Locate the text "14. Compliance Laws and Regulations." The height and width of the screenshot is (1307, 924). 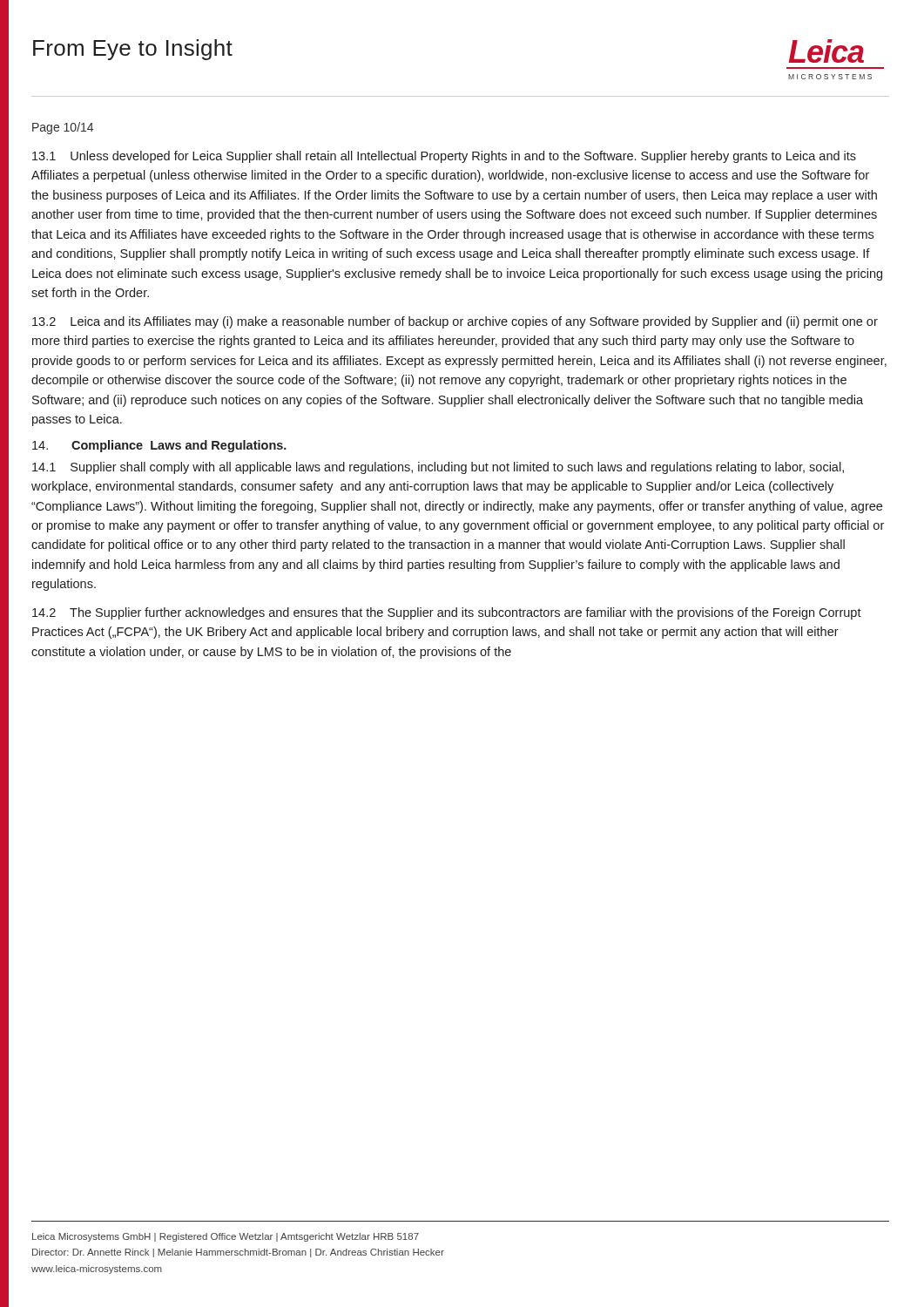tap(159, 445)
